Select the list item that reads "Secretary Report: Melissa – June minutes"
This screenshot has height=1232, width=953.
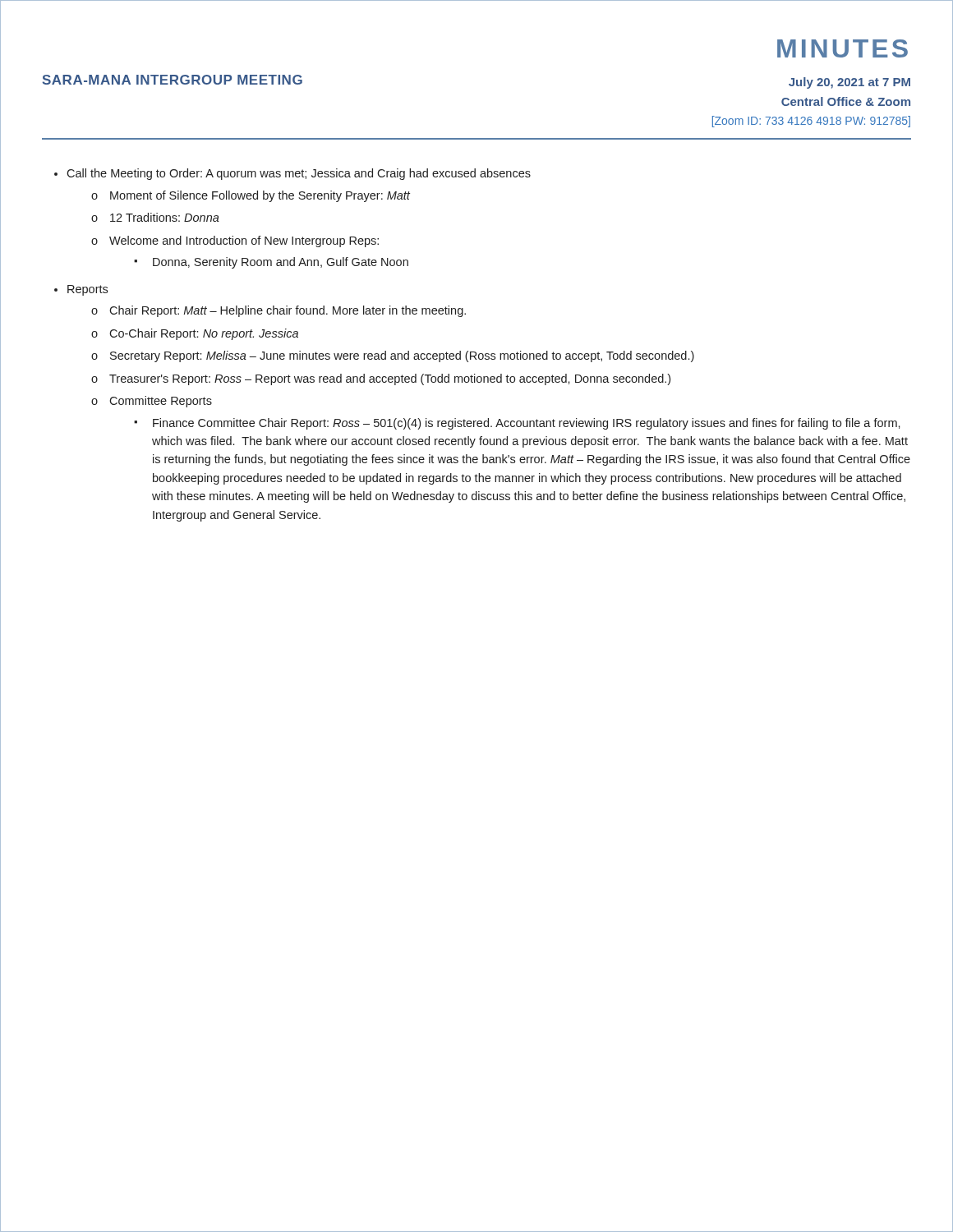402,356
